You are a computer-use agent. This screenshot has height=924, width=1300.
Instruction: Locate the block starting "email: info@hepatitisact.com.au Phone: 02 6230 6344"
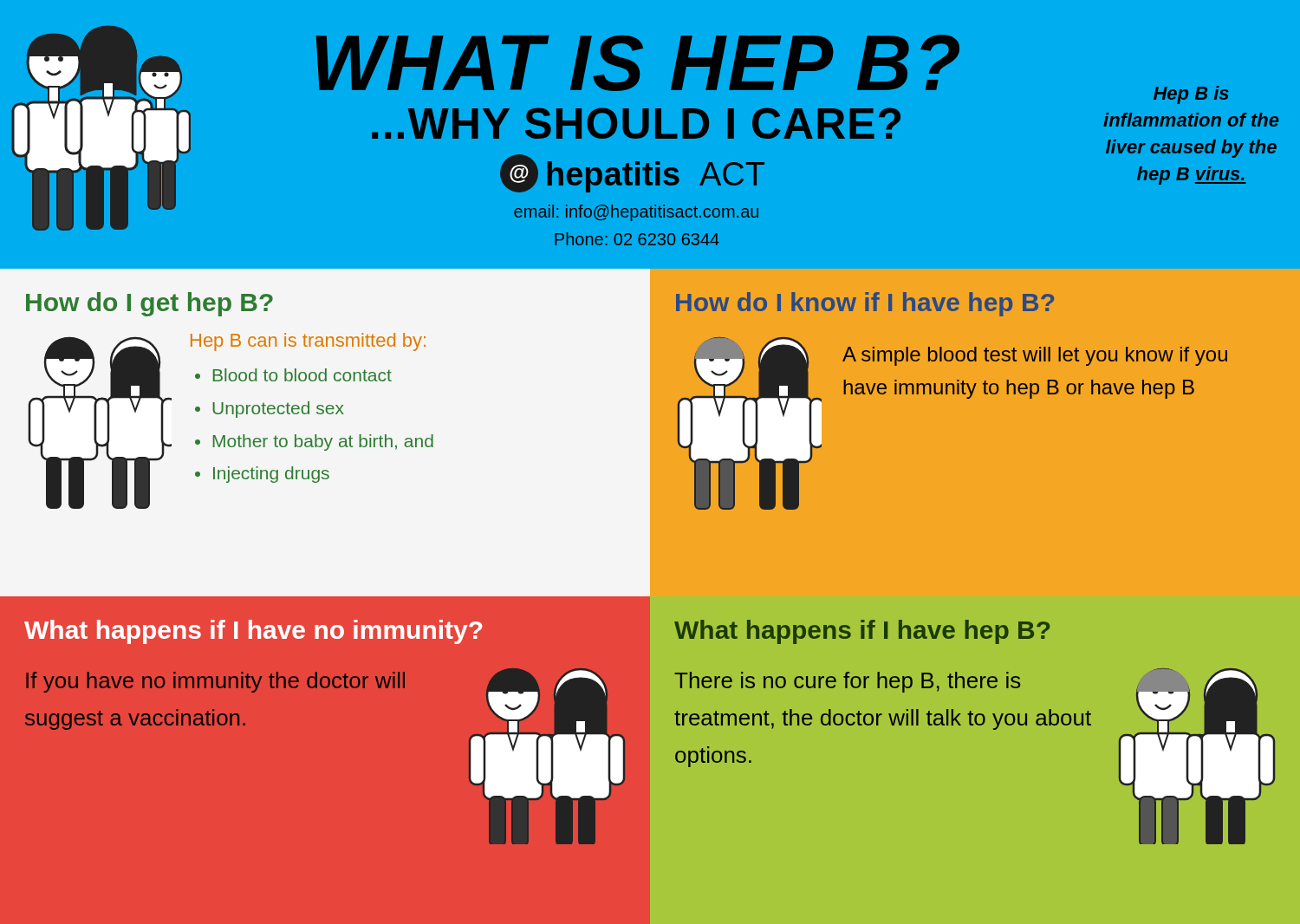637,225
